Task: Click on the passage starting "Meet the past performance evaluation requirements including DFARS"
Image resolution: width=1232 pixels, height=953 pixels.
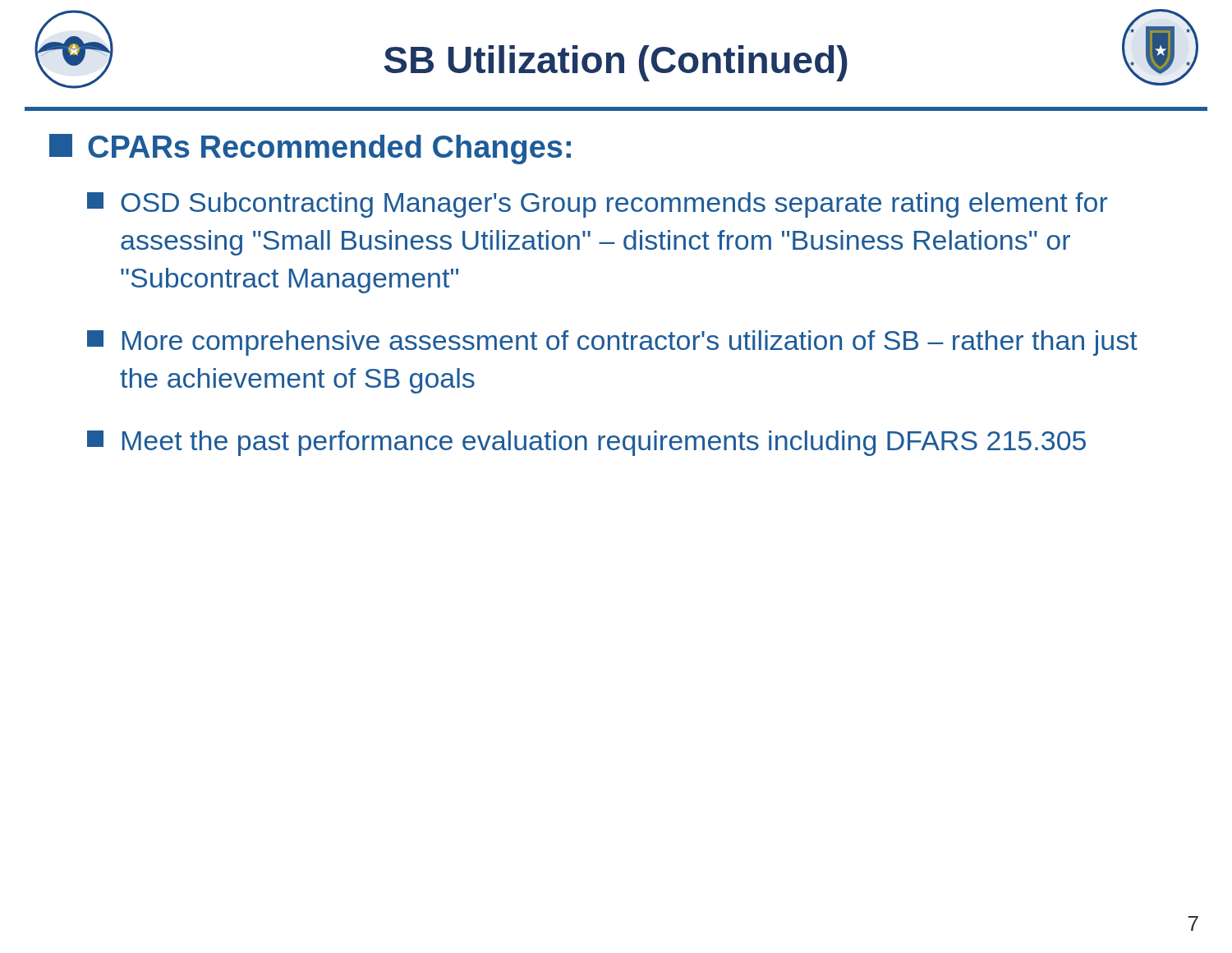Action: point(587,441)
